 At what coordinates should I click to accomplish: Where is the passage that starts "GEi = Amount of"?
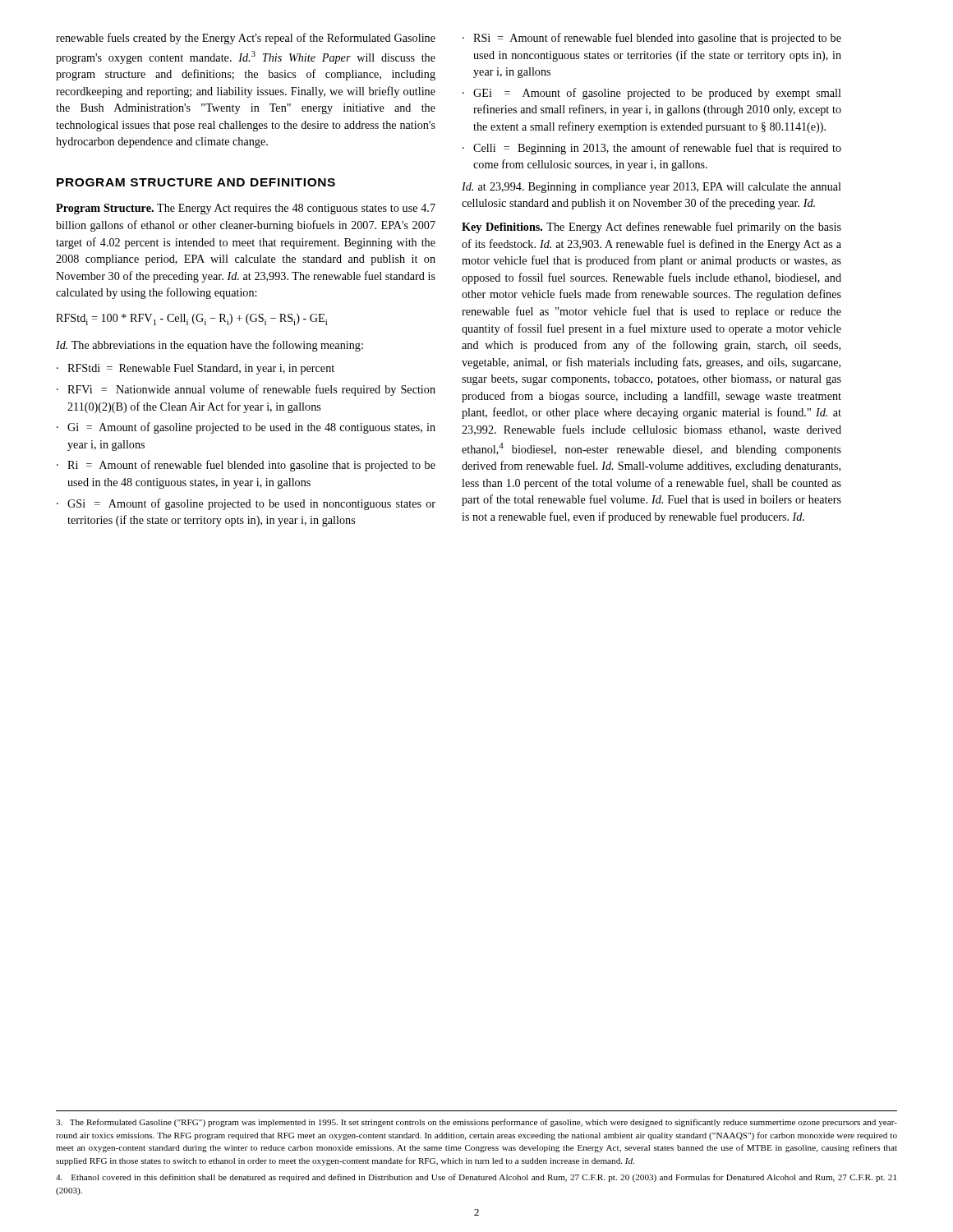(x=657, y=110)
